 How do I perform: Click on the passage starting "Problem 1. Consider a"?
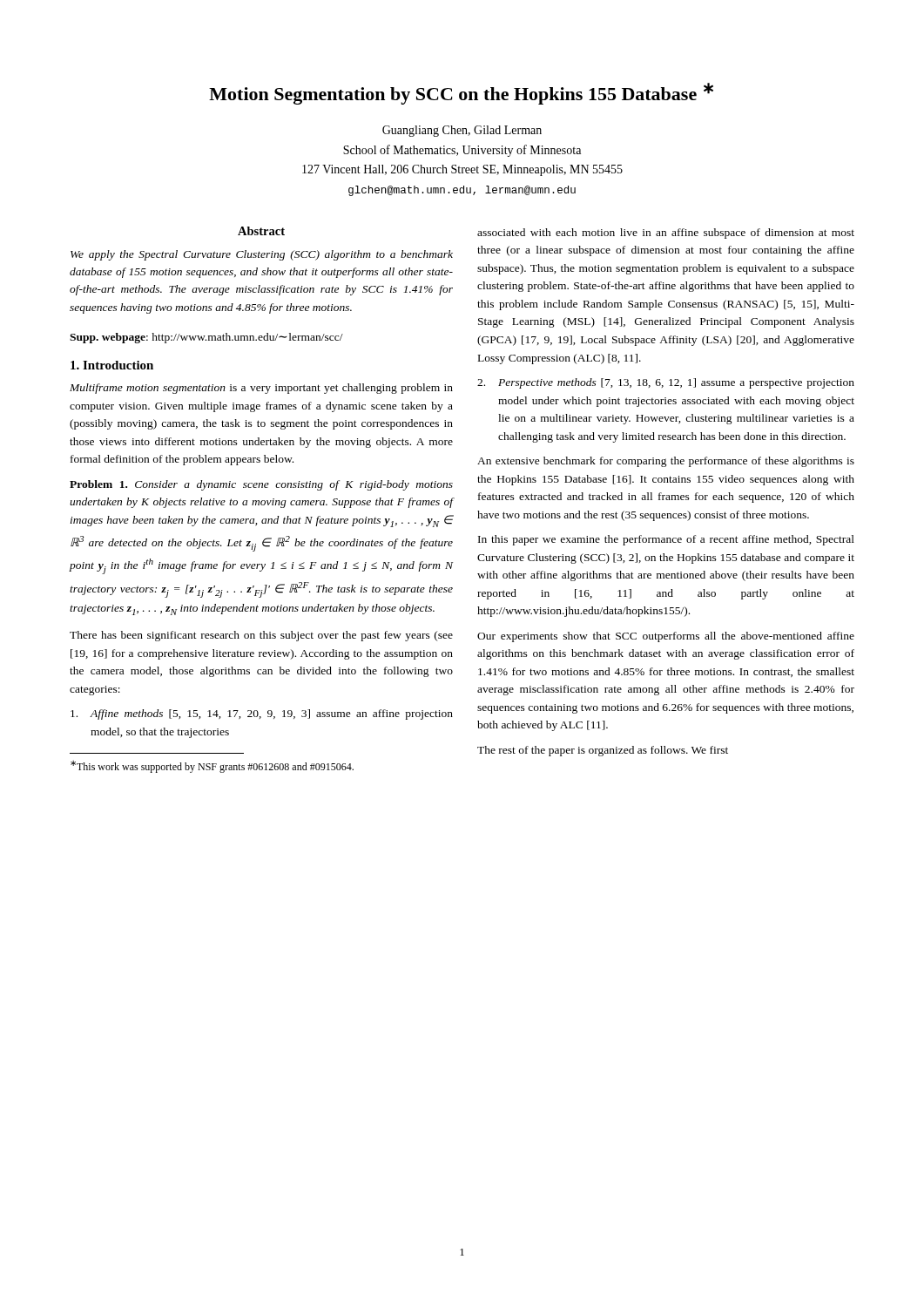[x=261, y=547]
